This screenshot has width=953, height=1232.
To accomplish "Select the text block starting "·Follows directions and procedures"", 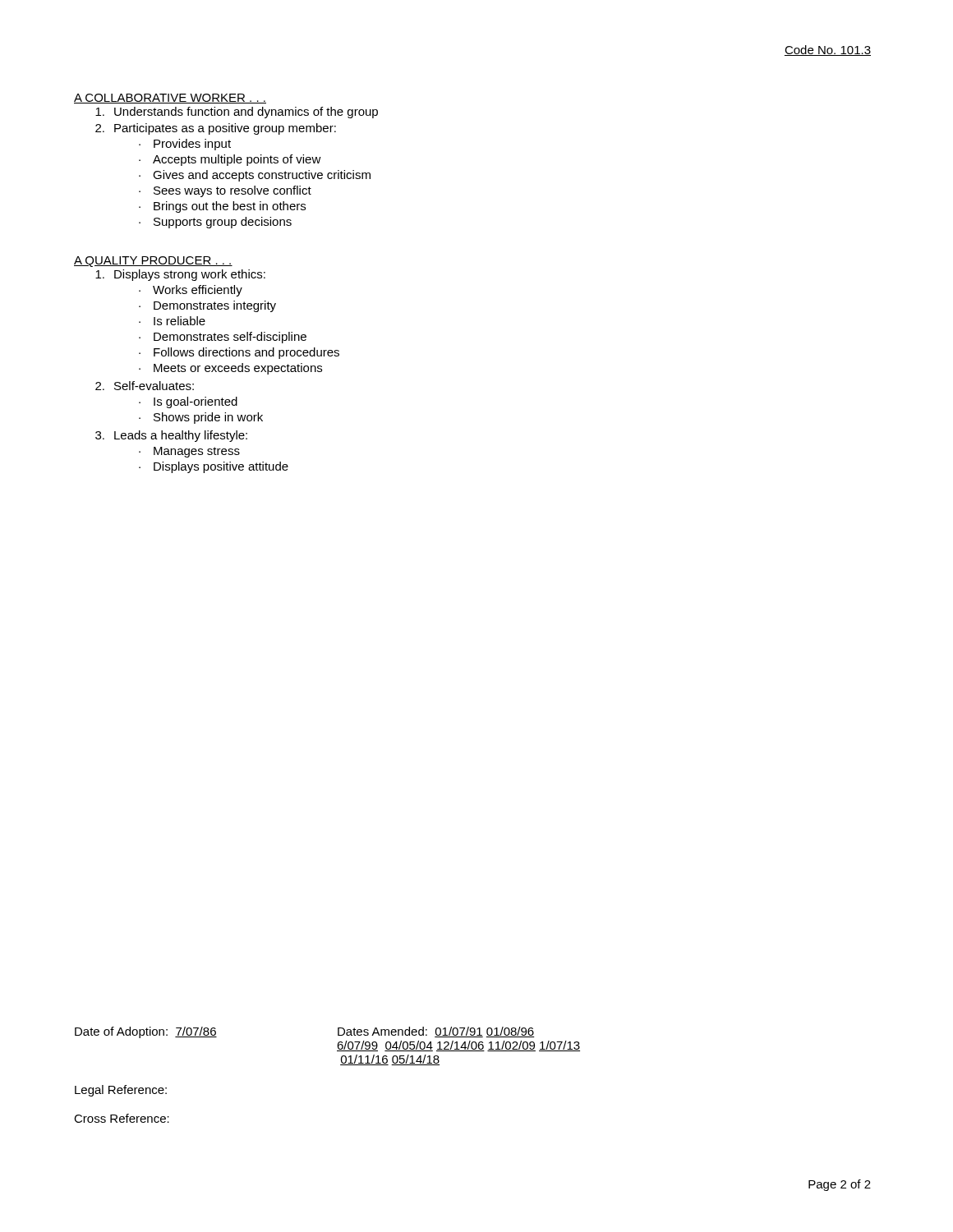I will (x=239, y=352).
